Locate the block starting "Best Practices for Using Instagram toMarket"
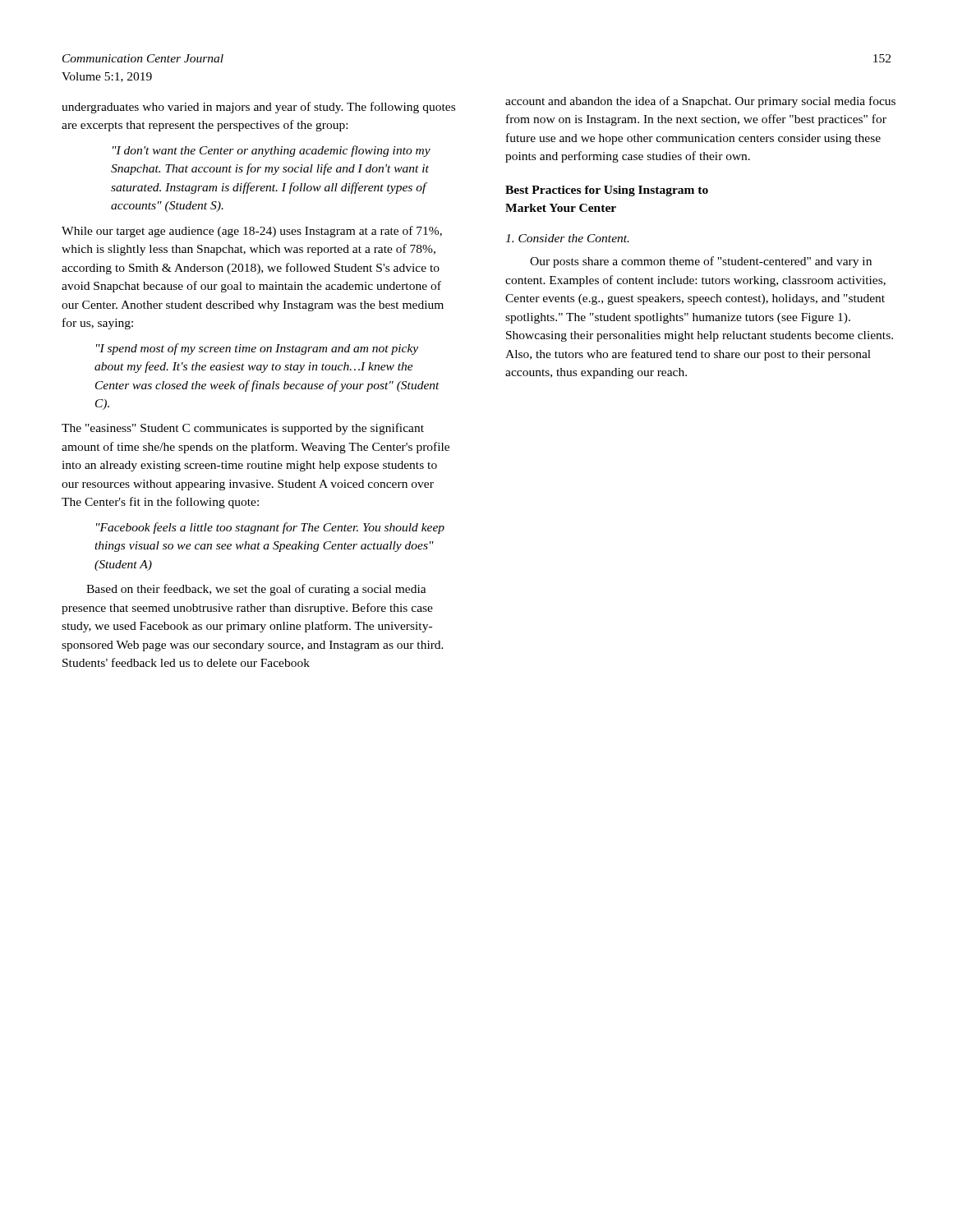Viewport: 953px width, 1232px height. 702,199
